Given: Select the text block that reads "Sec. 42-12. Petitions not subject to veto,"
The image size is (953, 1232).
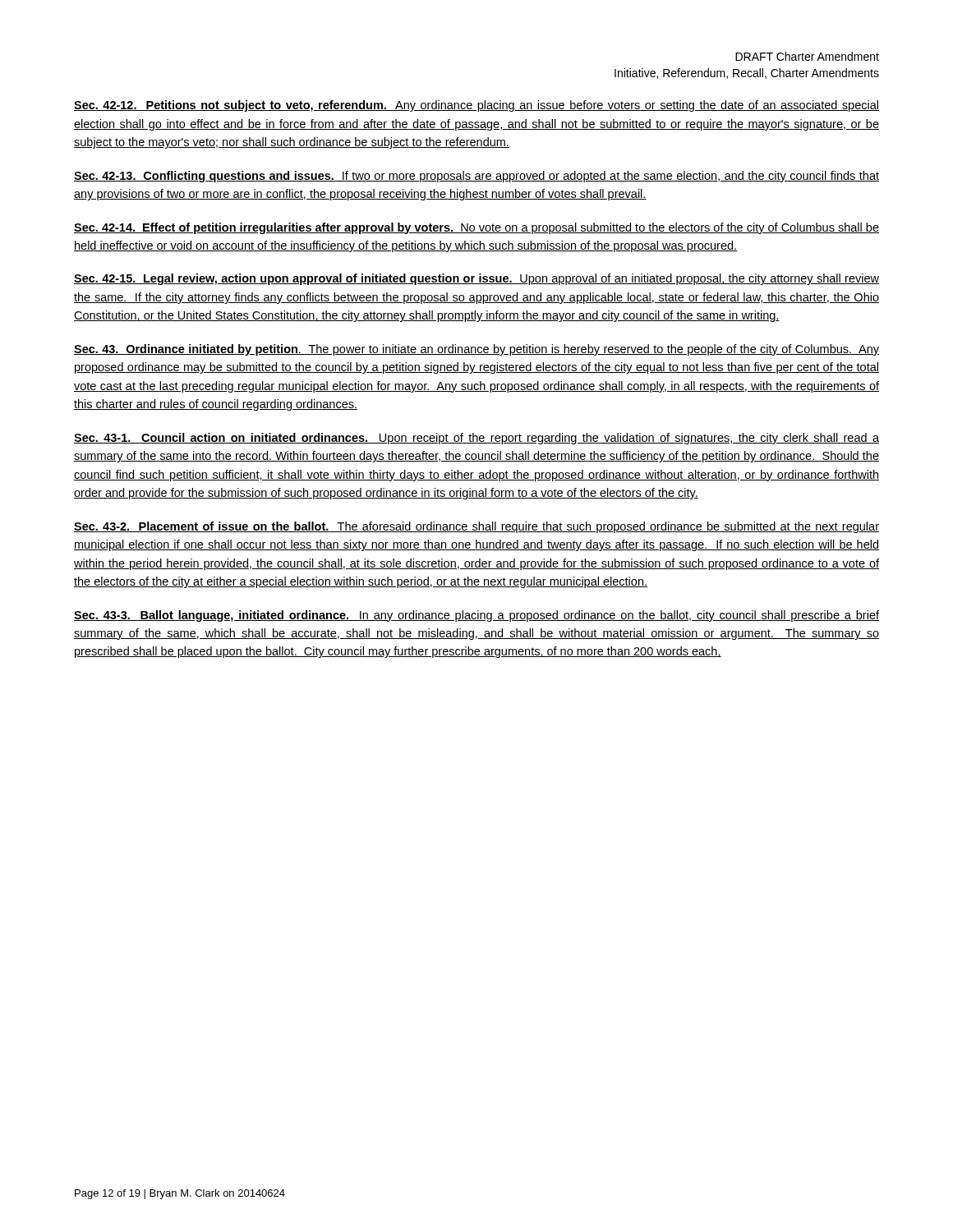Looking at the screenshot, I should [476, 124].
